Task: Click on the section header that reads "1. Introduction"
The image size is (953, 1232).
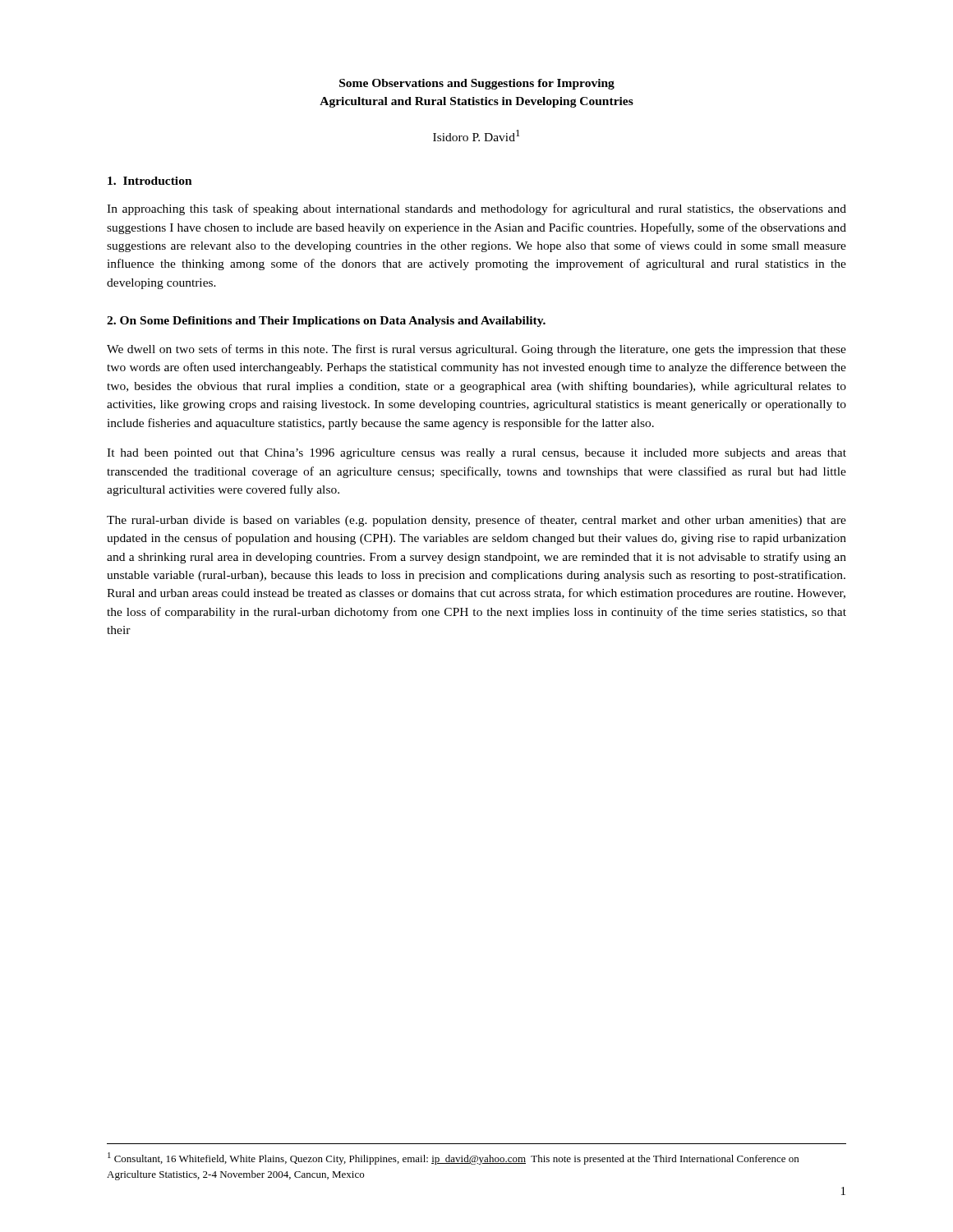Action: coord(149,180)
